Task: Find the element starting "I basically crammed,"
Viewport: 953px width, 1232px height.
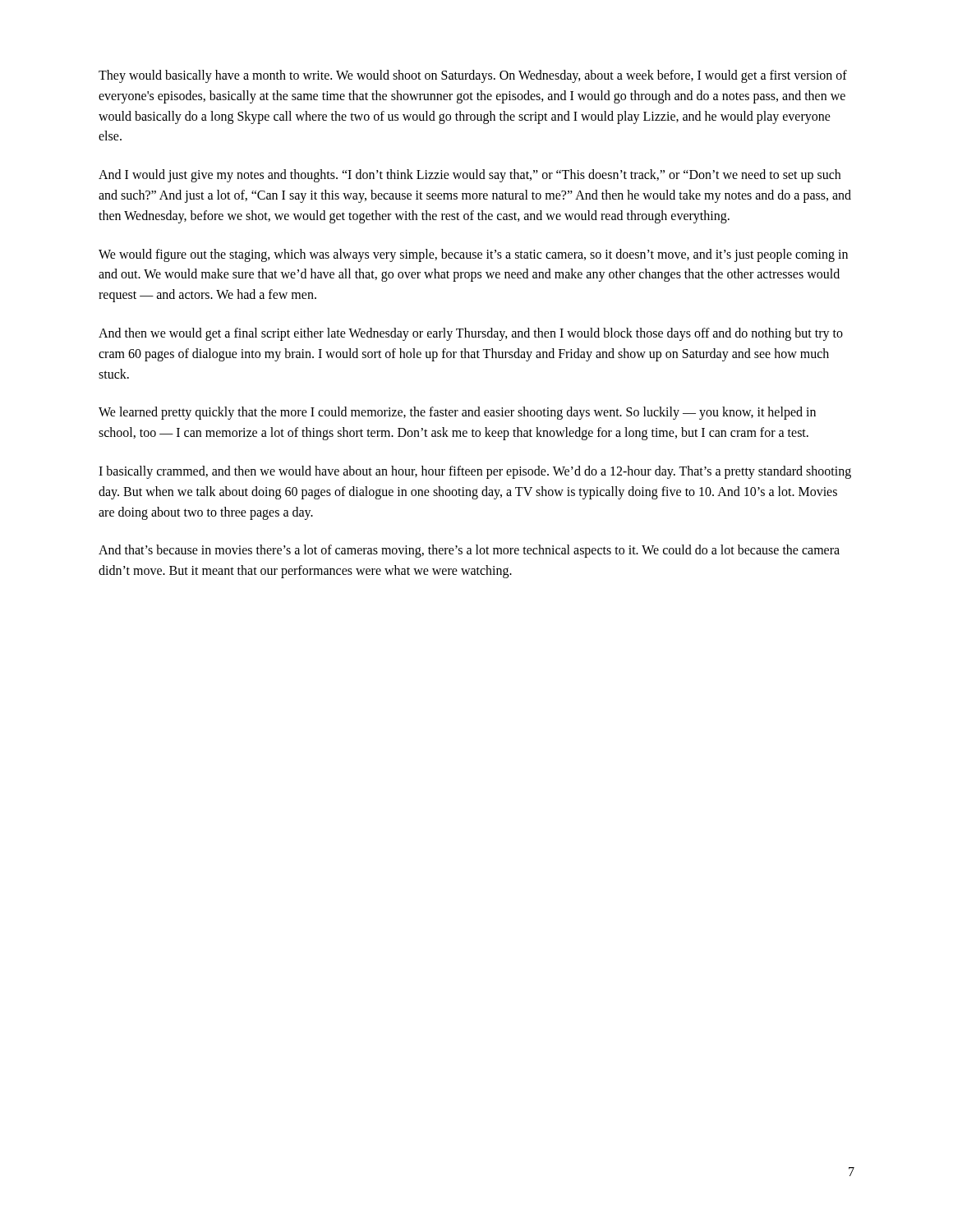Action: 475,491
